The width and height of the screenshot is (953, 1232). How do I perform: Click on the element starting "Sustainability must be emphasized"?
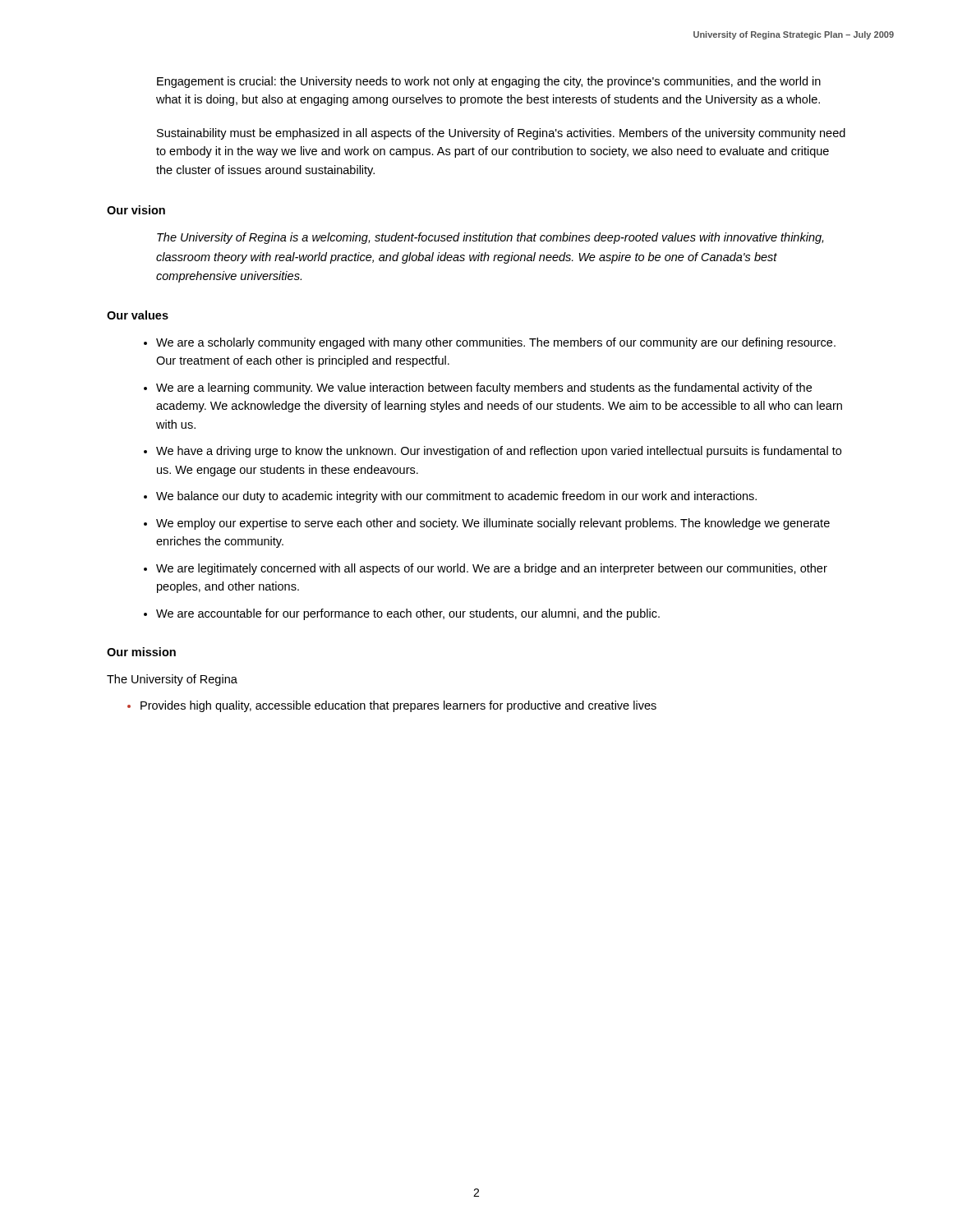point(501,151)
